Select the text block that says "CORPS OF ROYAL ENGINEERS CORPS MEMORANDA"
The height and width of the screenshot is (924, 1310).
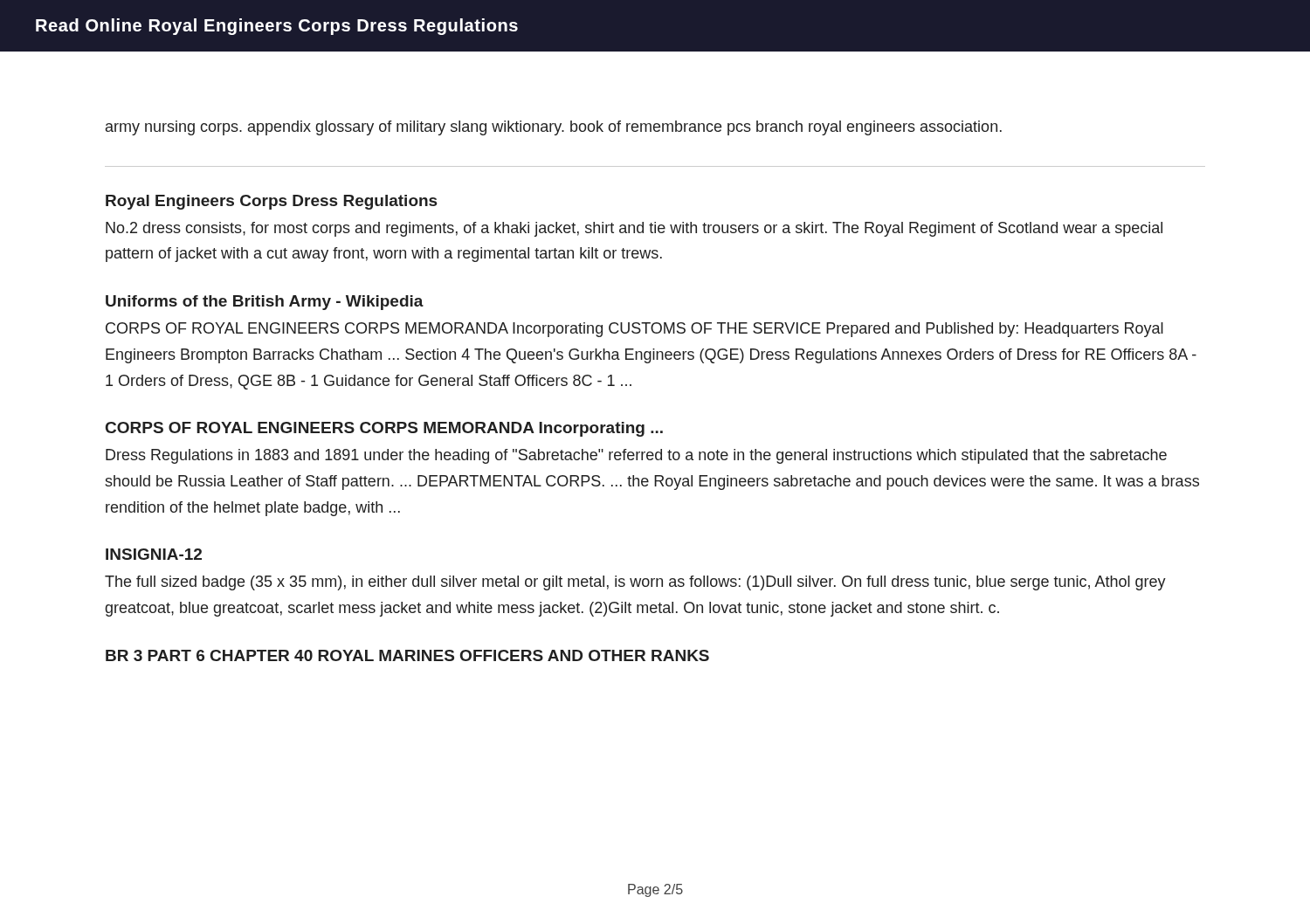point(651,354)
